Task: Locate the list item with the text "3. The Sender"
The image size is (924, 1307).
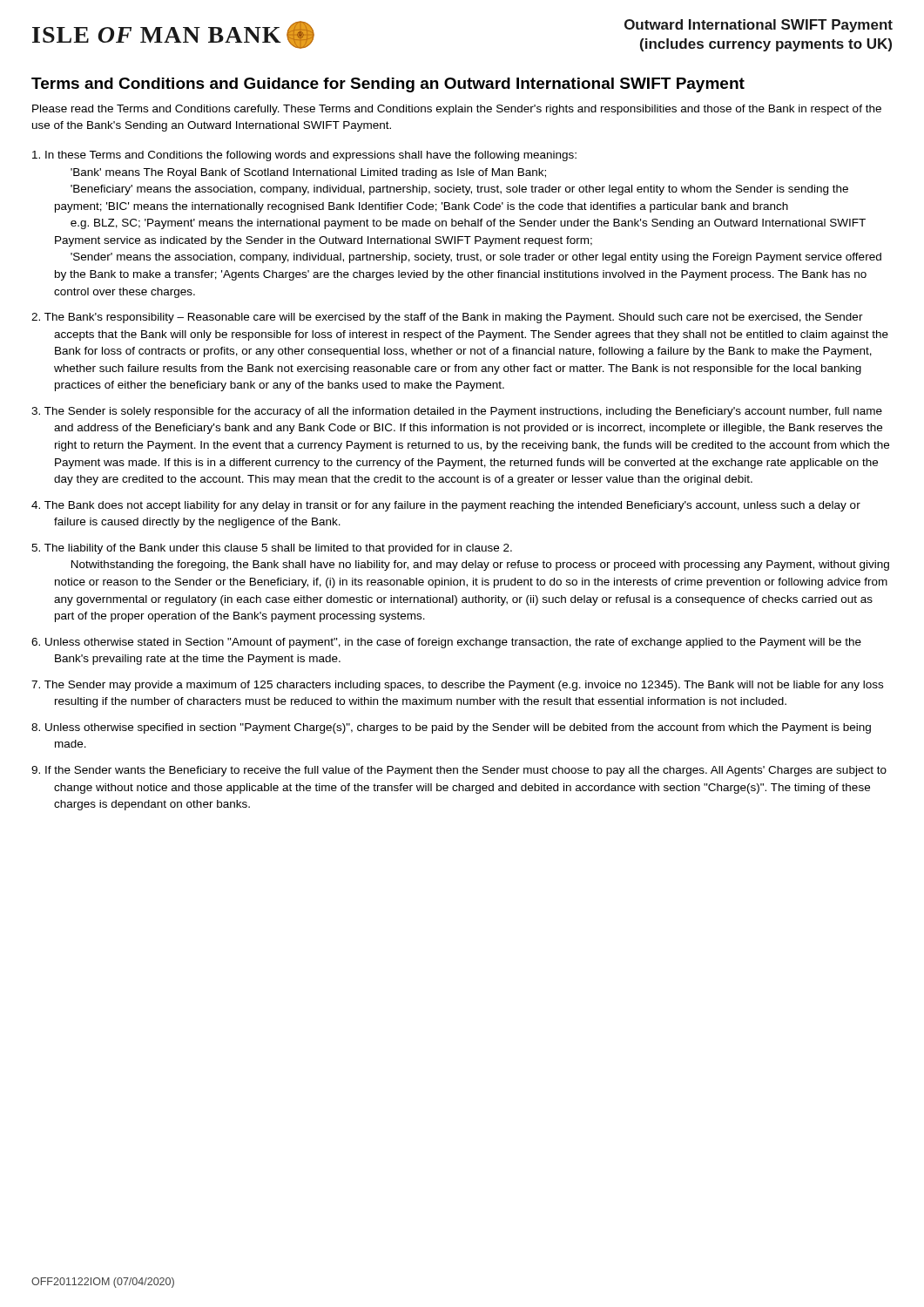Action: pos(461,445)
